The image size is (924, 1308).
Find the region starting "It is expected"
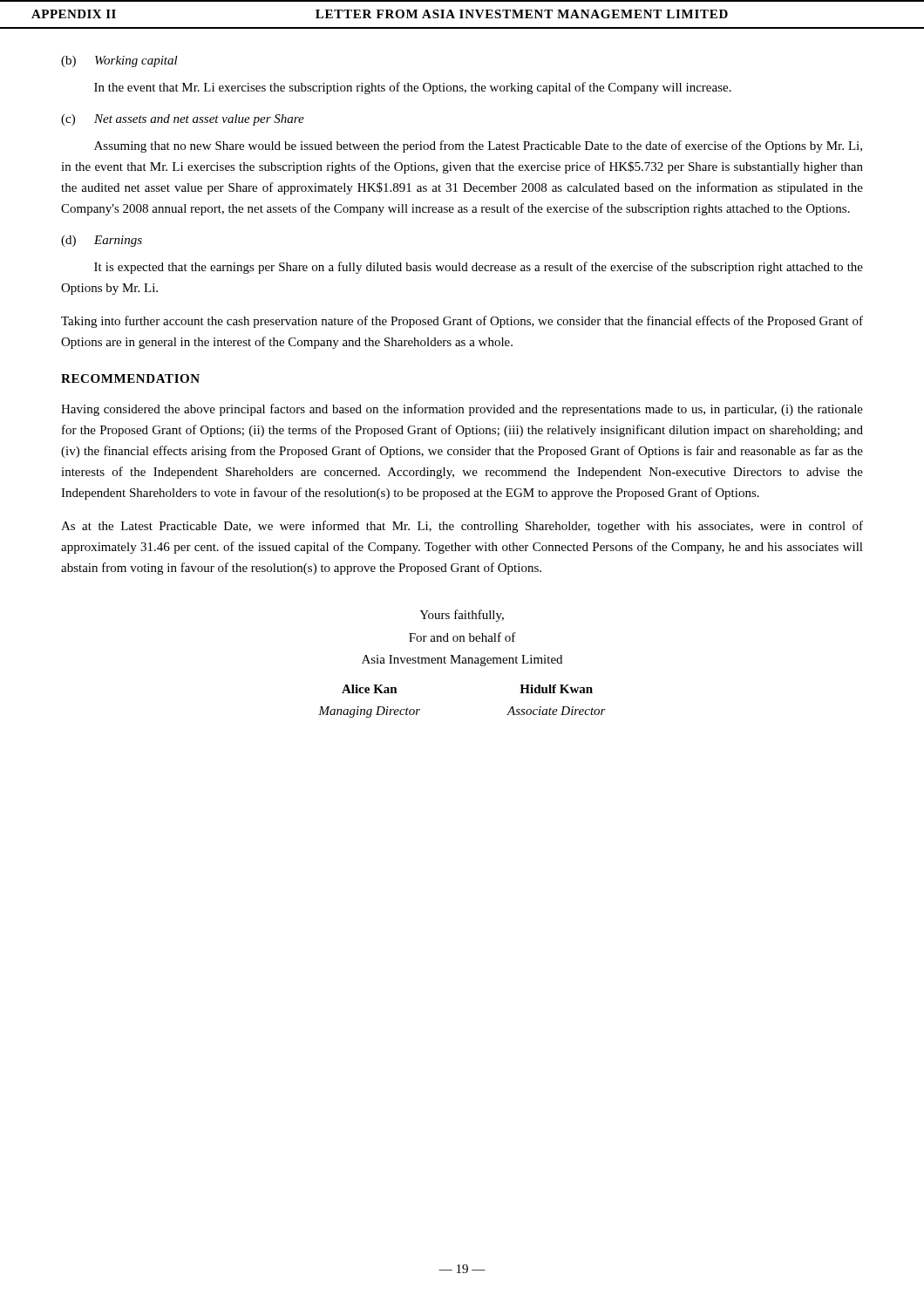(462, 277)
